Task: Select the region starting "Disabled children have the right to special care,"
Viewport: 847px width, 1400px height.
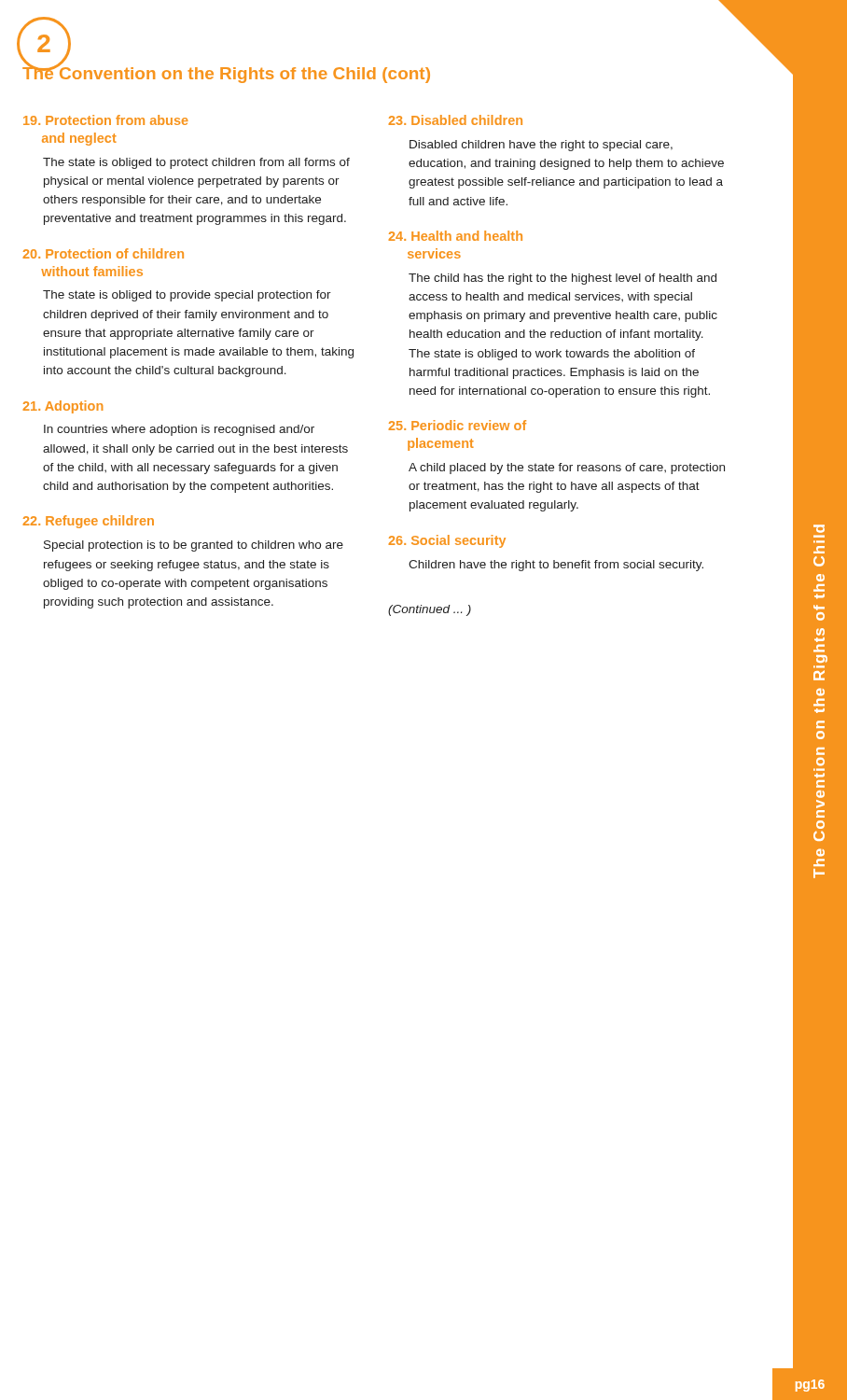Action: [566, 172]
